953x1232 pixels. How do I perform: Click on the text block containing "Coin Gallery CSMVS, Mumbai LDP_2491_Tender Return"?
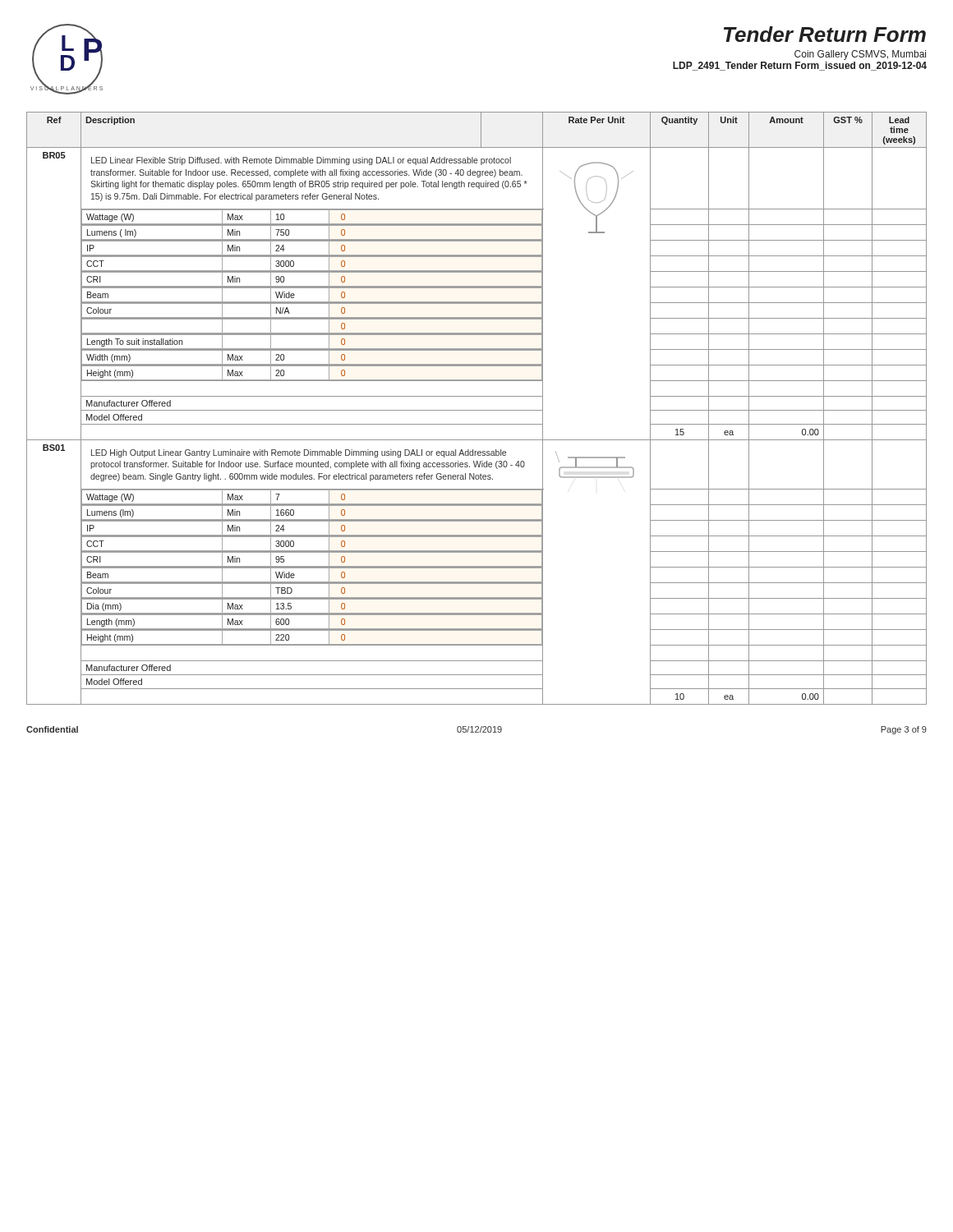800,60
